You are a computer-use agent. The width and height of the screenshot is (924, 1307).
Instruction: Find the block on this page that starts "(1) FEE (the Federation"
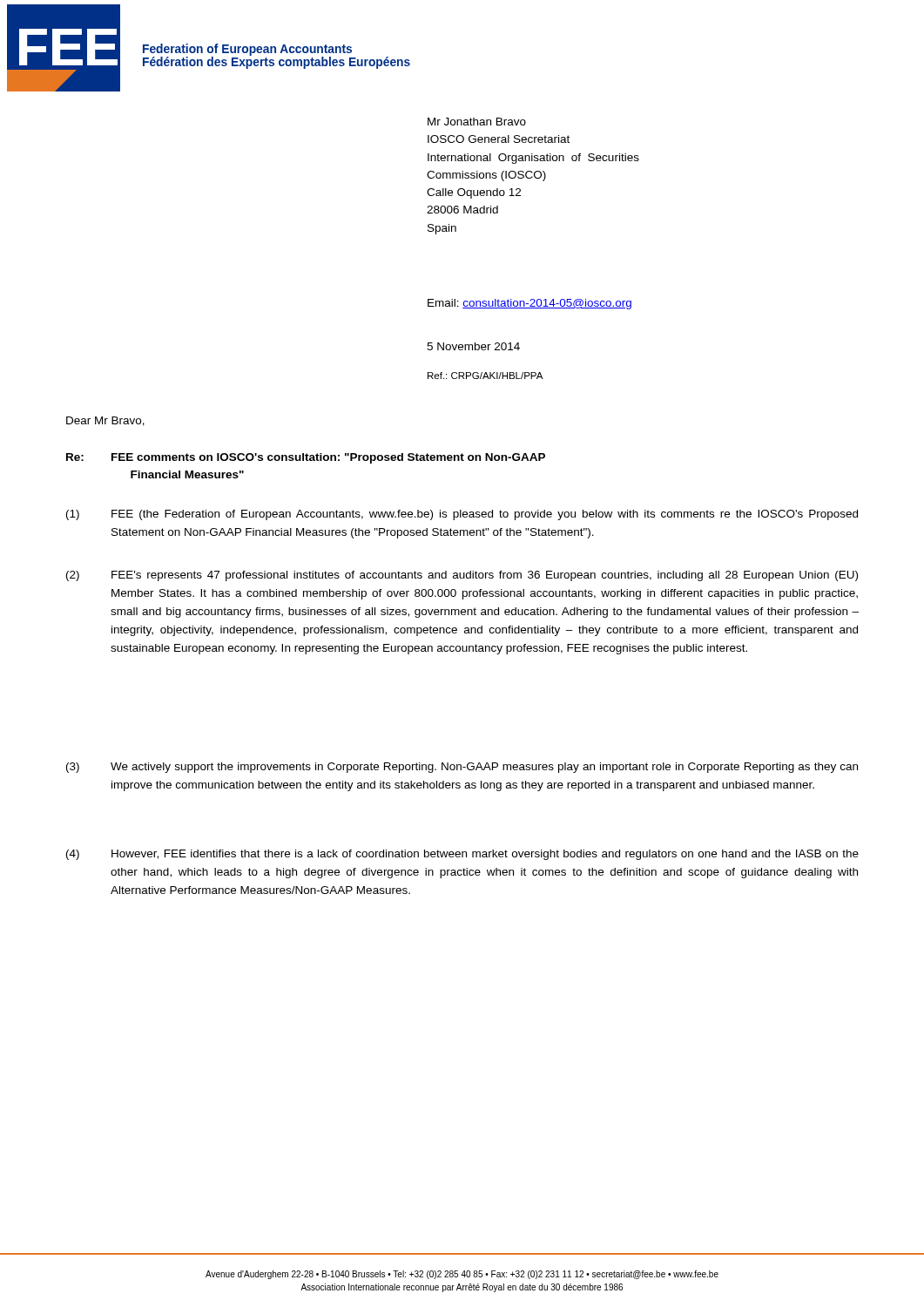pyautogui.click(x=462, y=524)
